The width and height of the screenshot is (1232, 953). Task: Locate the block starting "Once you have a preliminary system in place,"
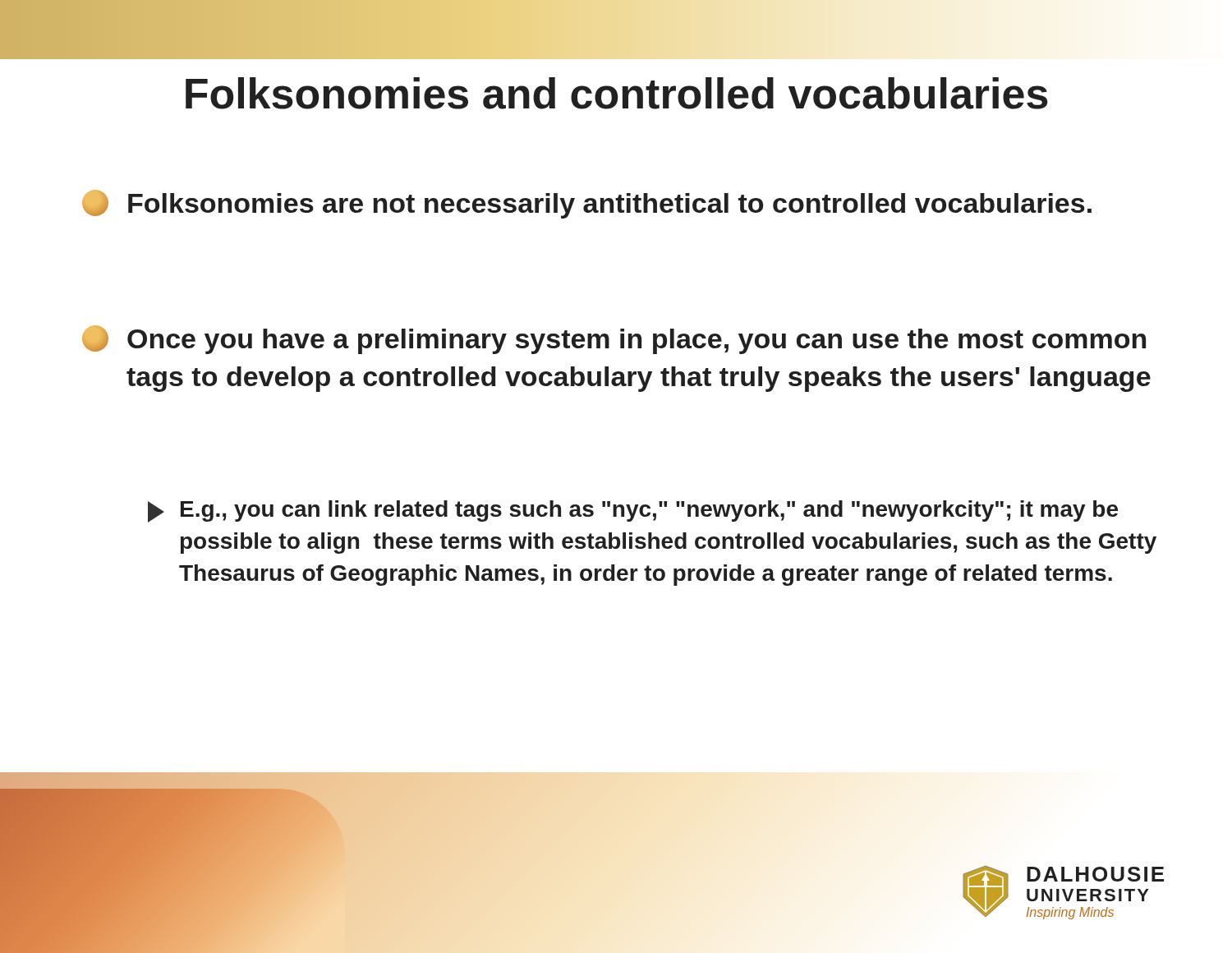tap(624, 358)
